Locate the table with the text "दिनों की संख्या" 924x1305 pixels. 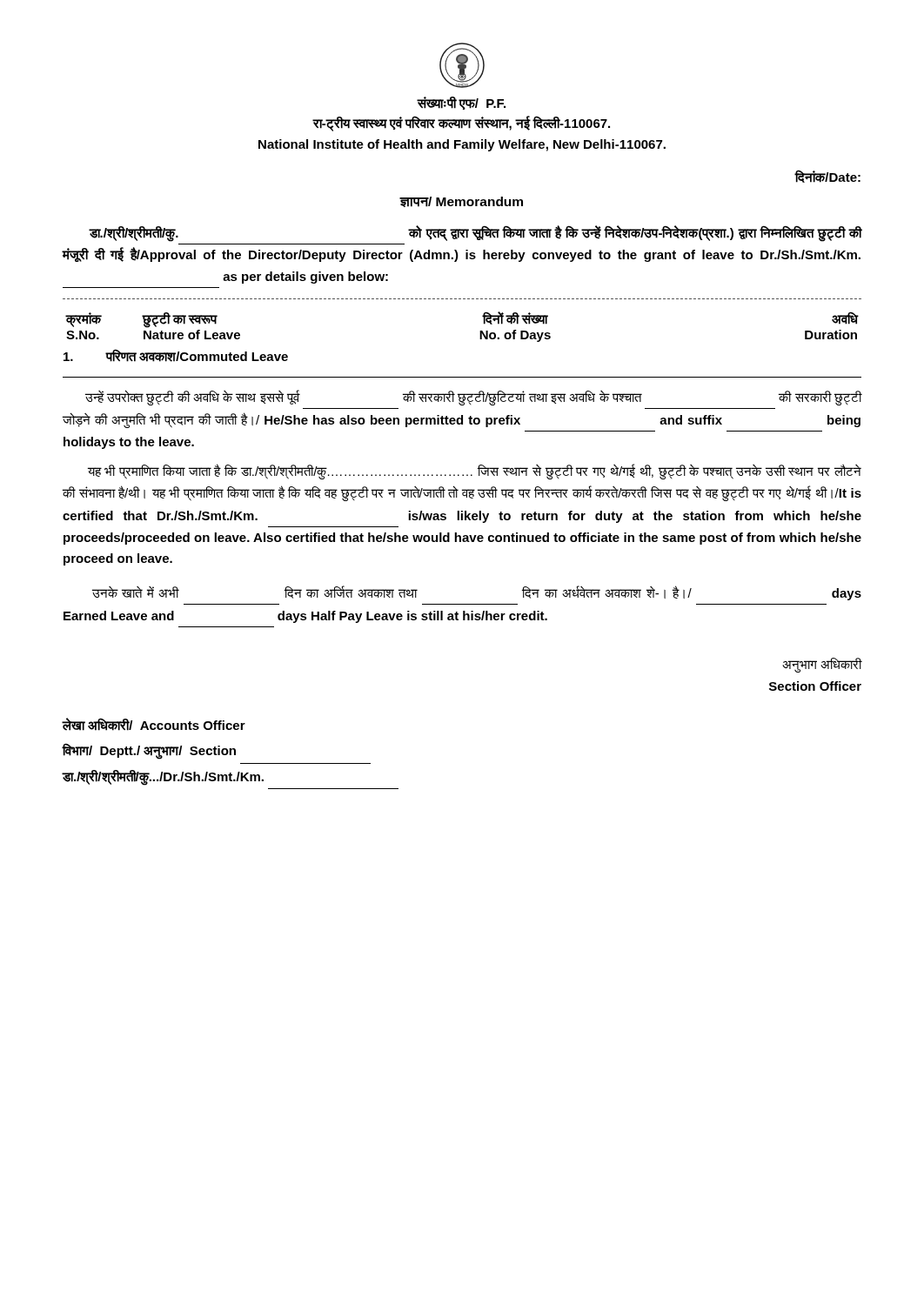tap(462, 337)
